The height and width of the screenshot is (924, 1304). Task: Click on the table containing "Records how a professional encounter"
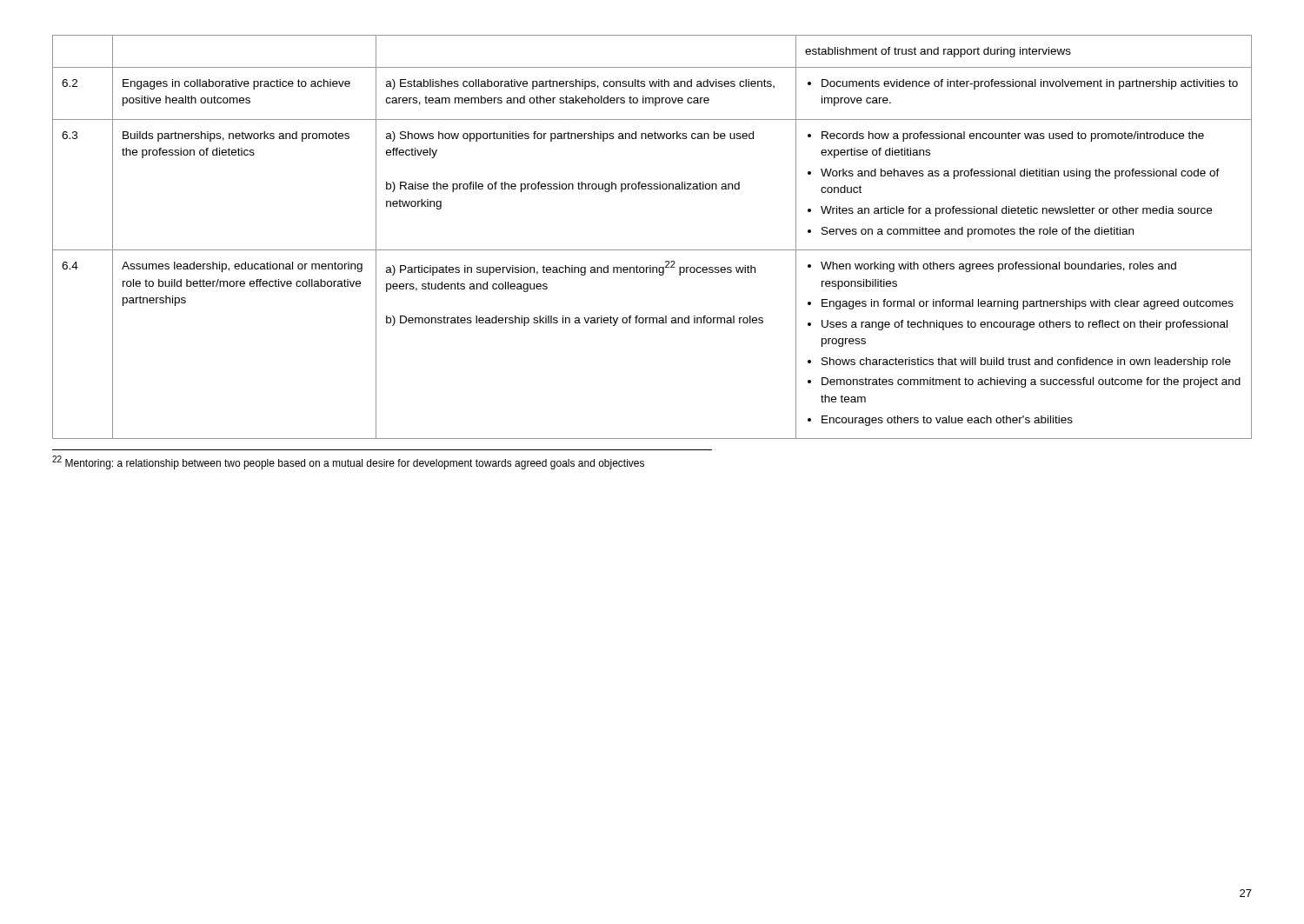coord(652,237)
